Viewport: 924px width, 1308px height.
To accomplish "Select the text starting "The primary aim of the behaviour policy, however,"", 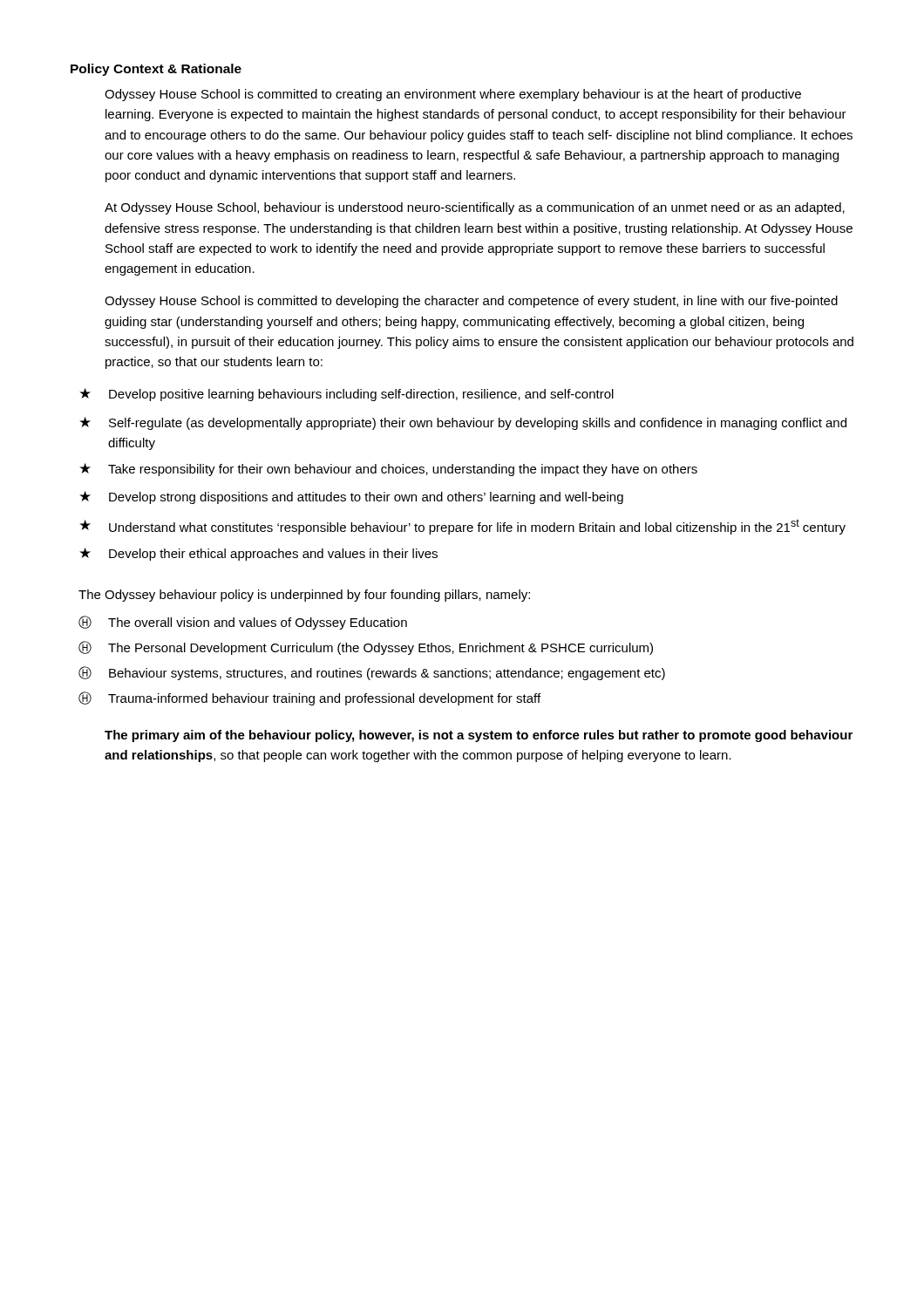I will click(479, 745).
